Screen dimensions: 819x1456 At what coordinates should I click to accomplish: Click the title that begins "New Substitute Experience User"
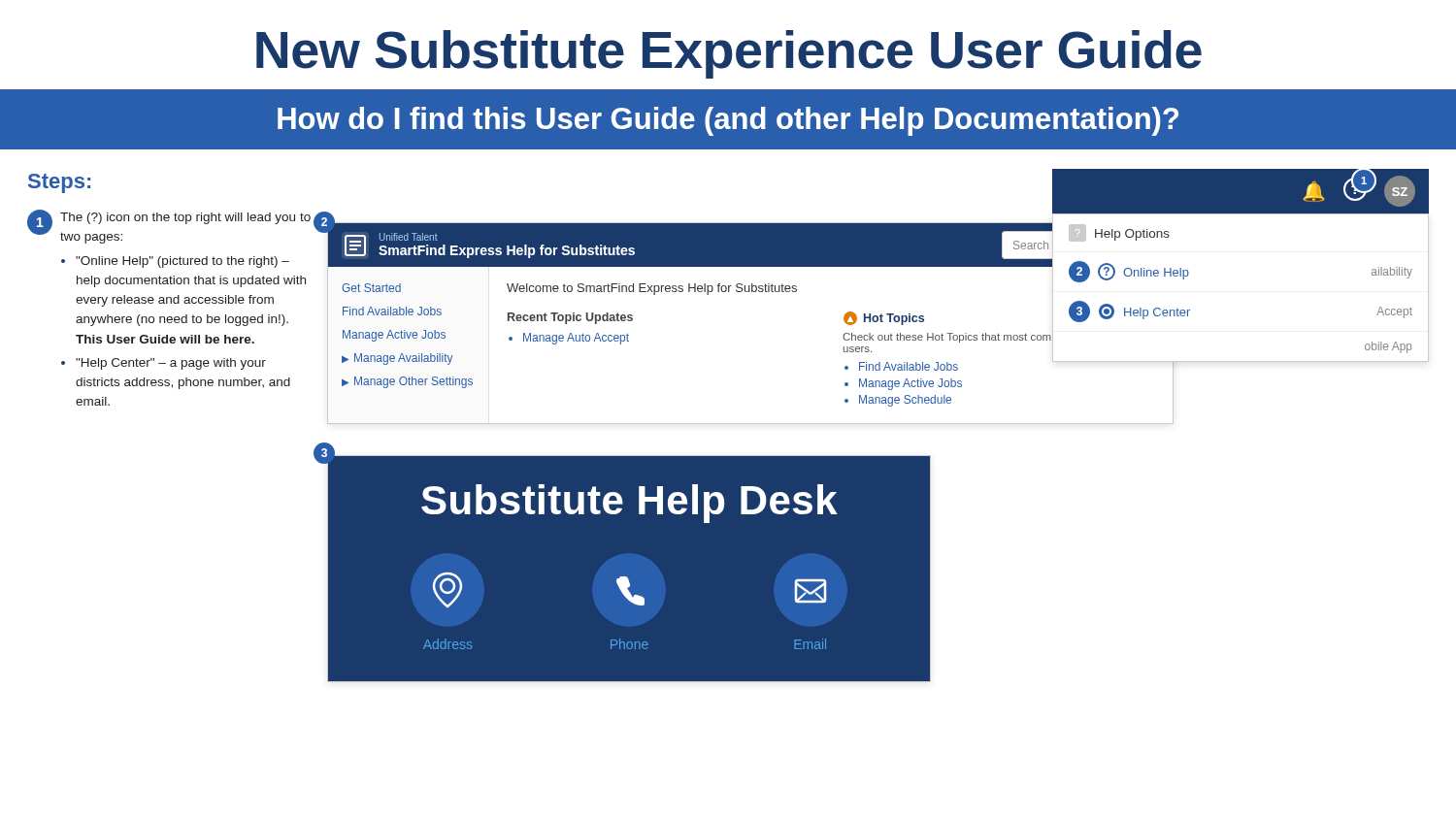728,50
